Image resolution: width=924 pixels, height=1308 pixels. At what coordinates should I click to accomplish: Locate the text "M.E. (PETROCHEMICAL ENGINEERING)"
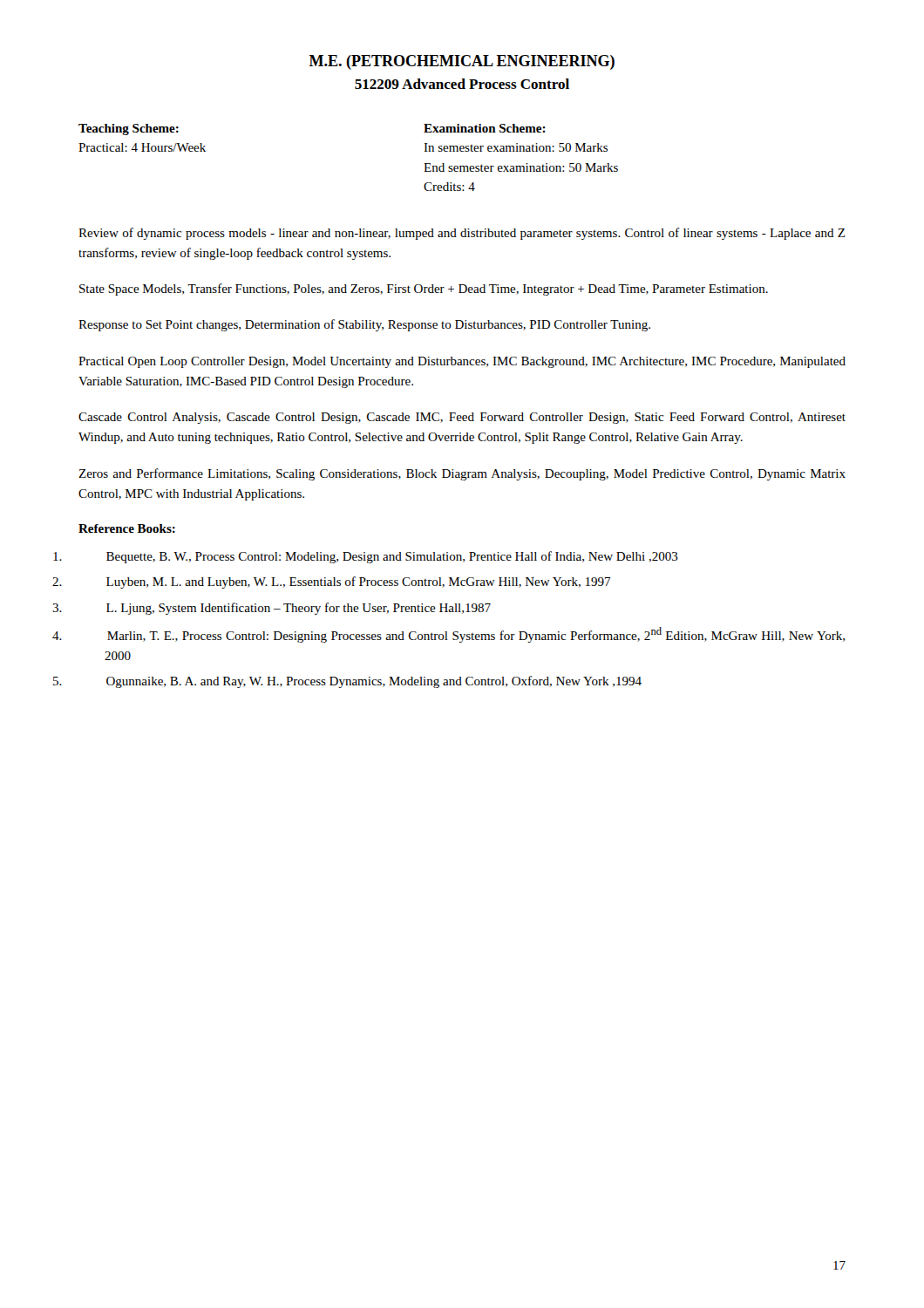[462, 61]
